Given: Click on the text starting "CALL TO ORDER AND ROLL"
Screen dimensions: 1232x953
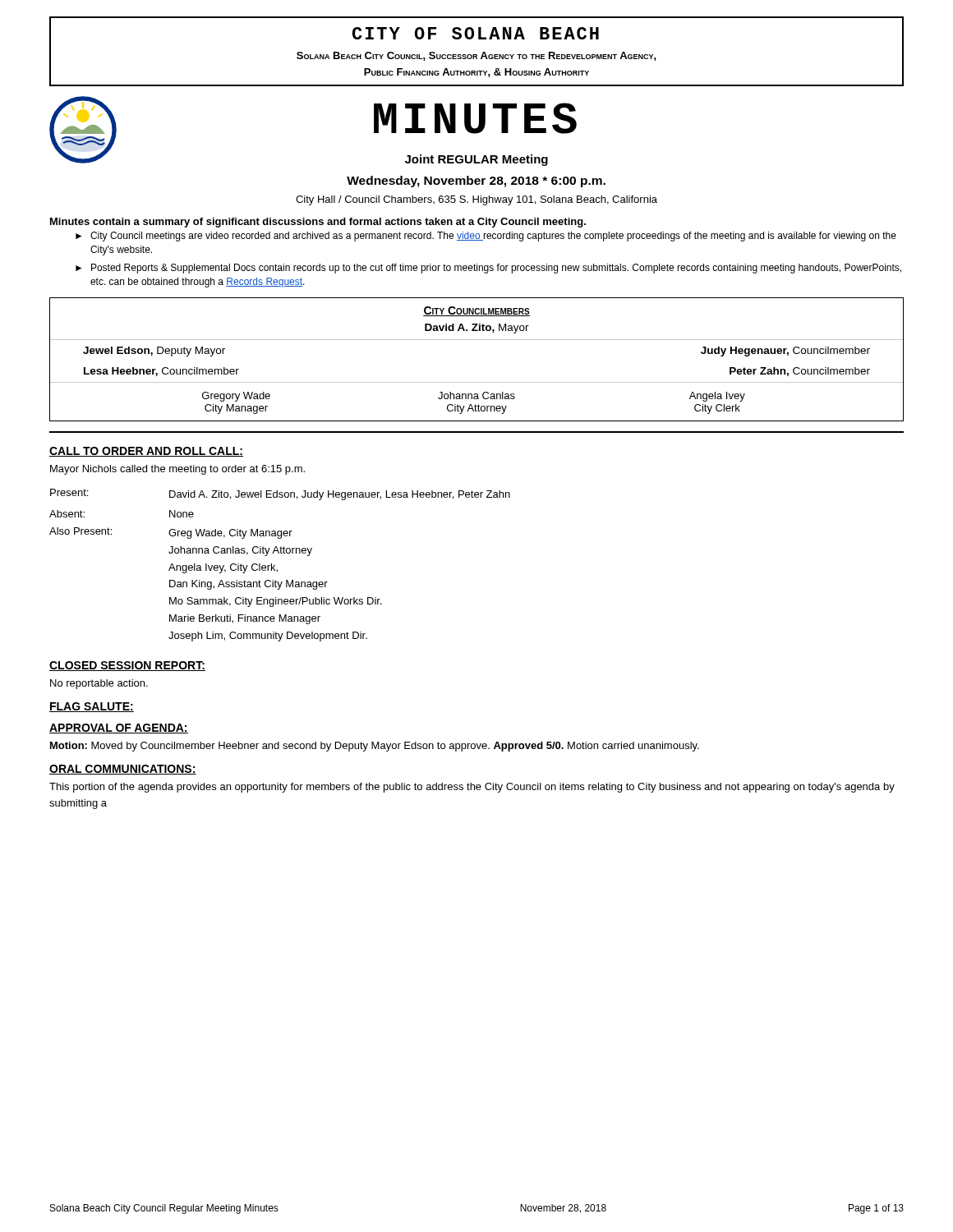Looking at the screenshot, I should pos(146,451).
